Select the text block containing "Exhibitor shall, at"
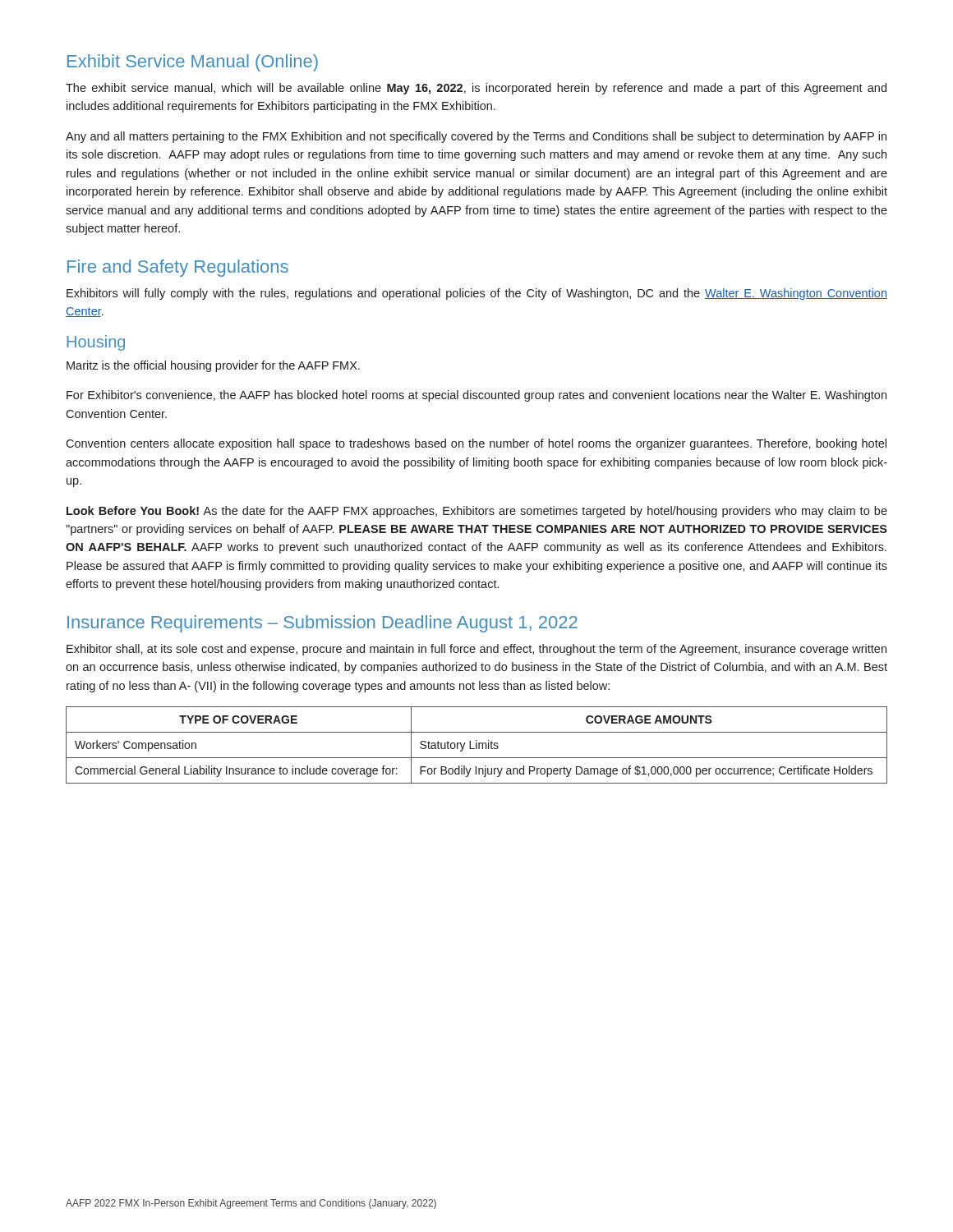This screenshot has width=953, height=1232. [476, 667]
